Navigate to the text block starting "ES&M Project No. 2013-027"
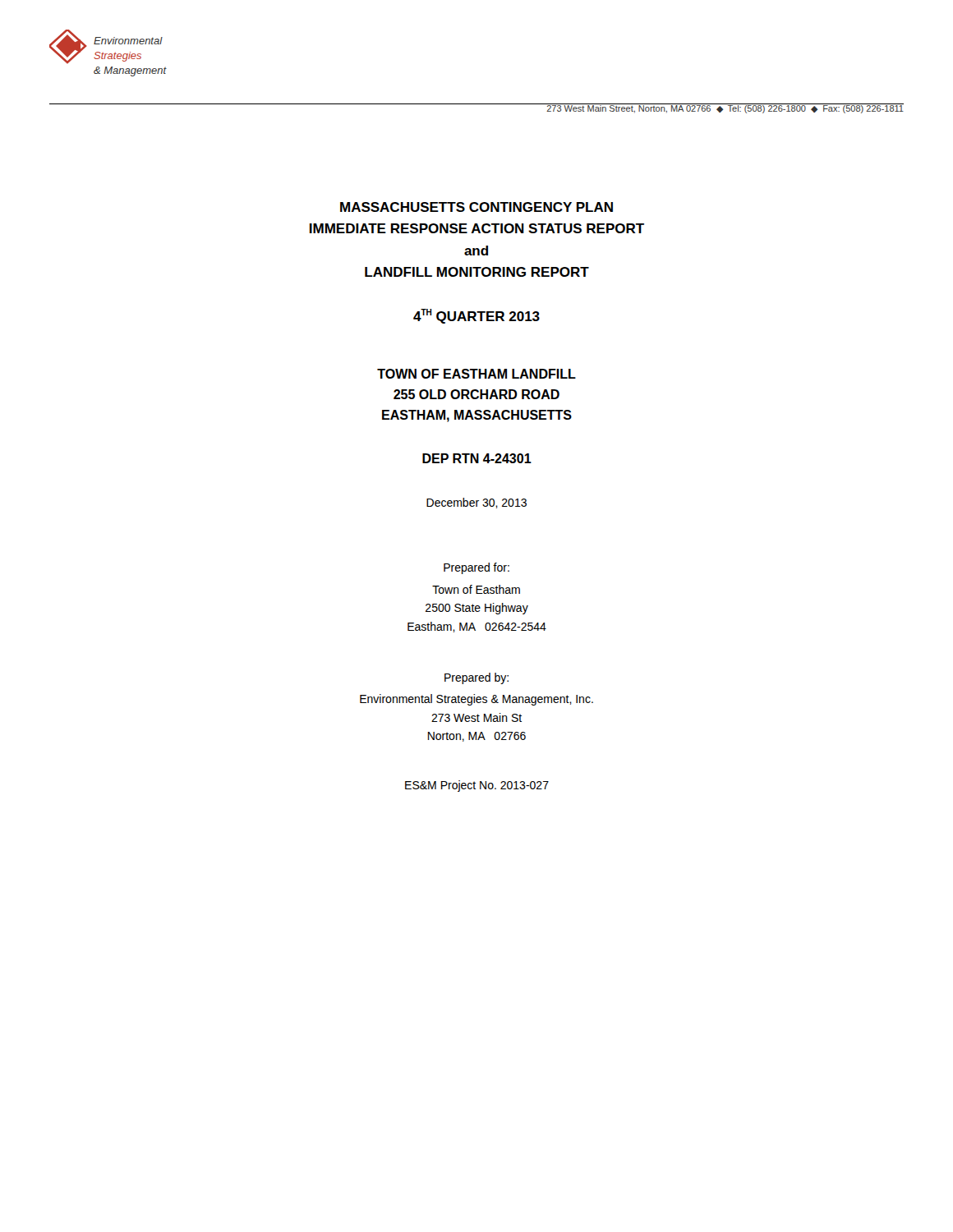The image size is (953, 1232). point(476,785)
